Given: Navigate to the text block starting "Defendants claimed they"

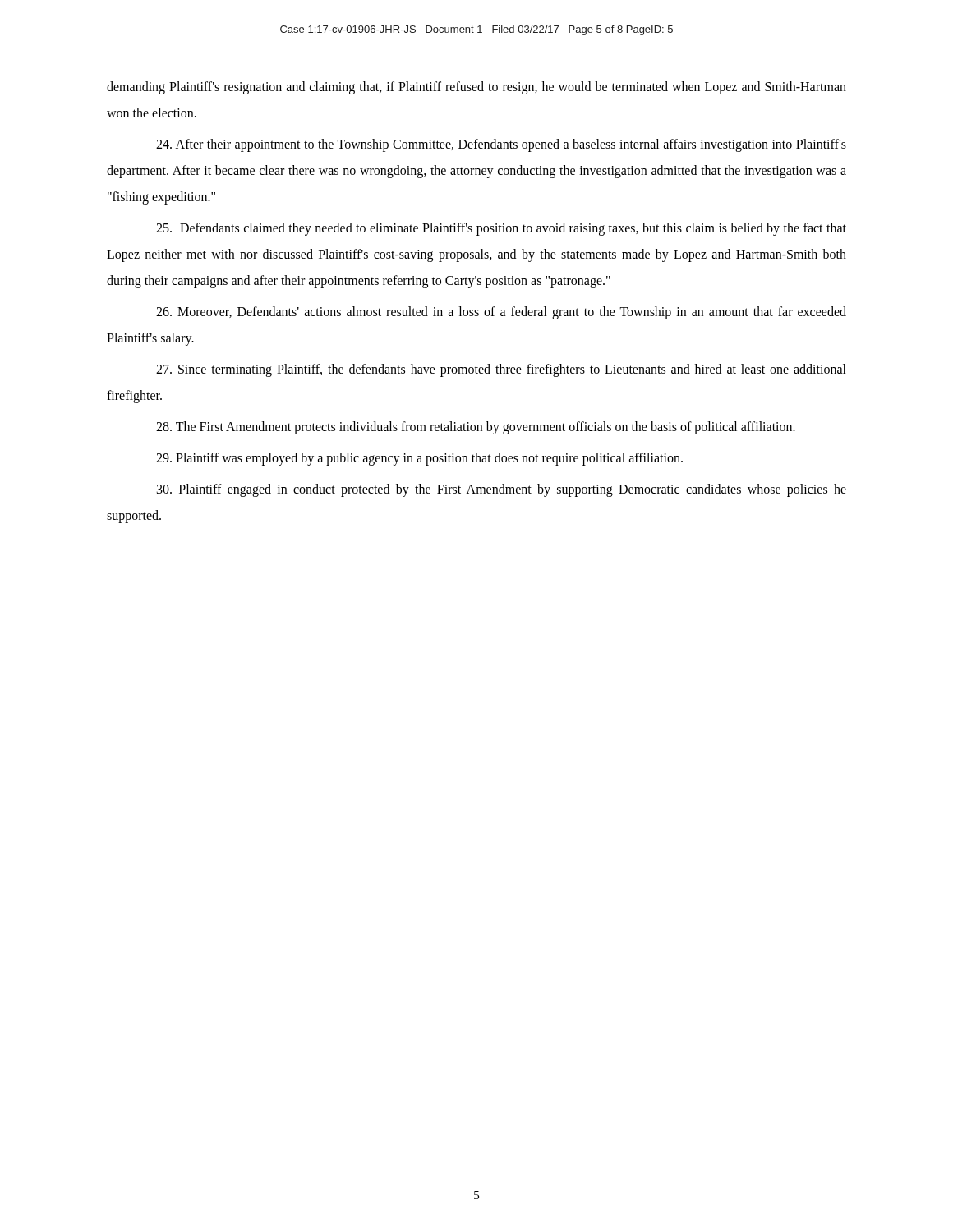Looking at the screenshot, I should point(476,254).
